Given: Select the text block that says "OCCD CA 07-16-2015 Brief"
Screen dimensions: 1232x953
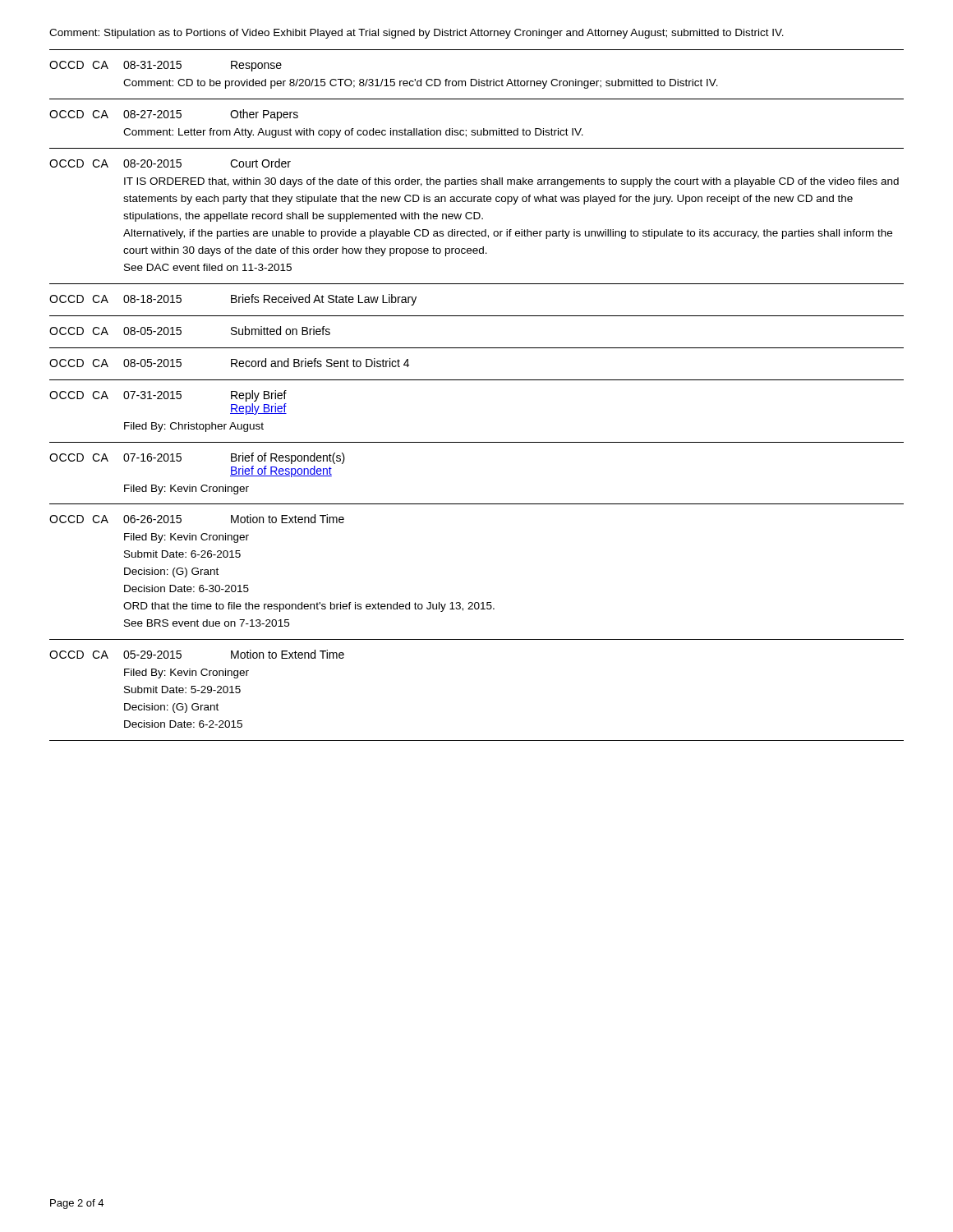Looking at the screenshot, I should coord(81,460).
